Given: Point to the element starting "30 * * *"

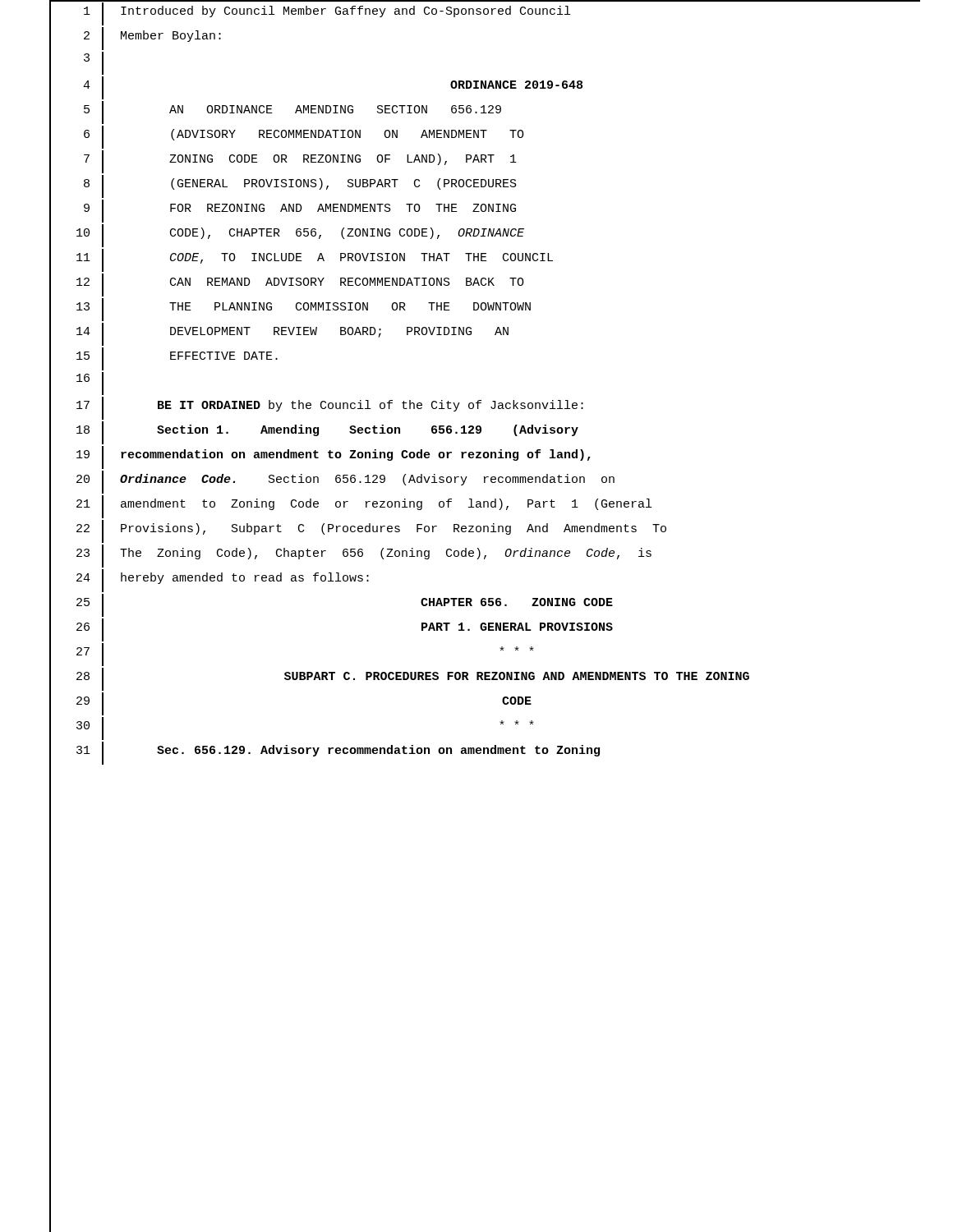Looking at the screenshot, I should tap(102, 729).
